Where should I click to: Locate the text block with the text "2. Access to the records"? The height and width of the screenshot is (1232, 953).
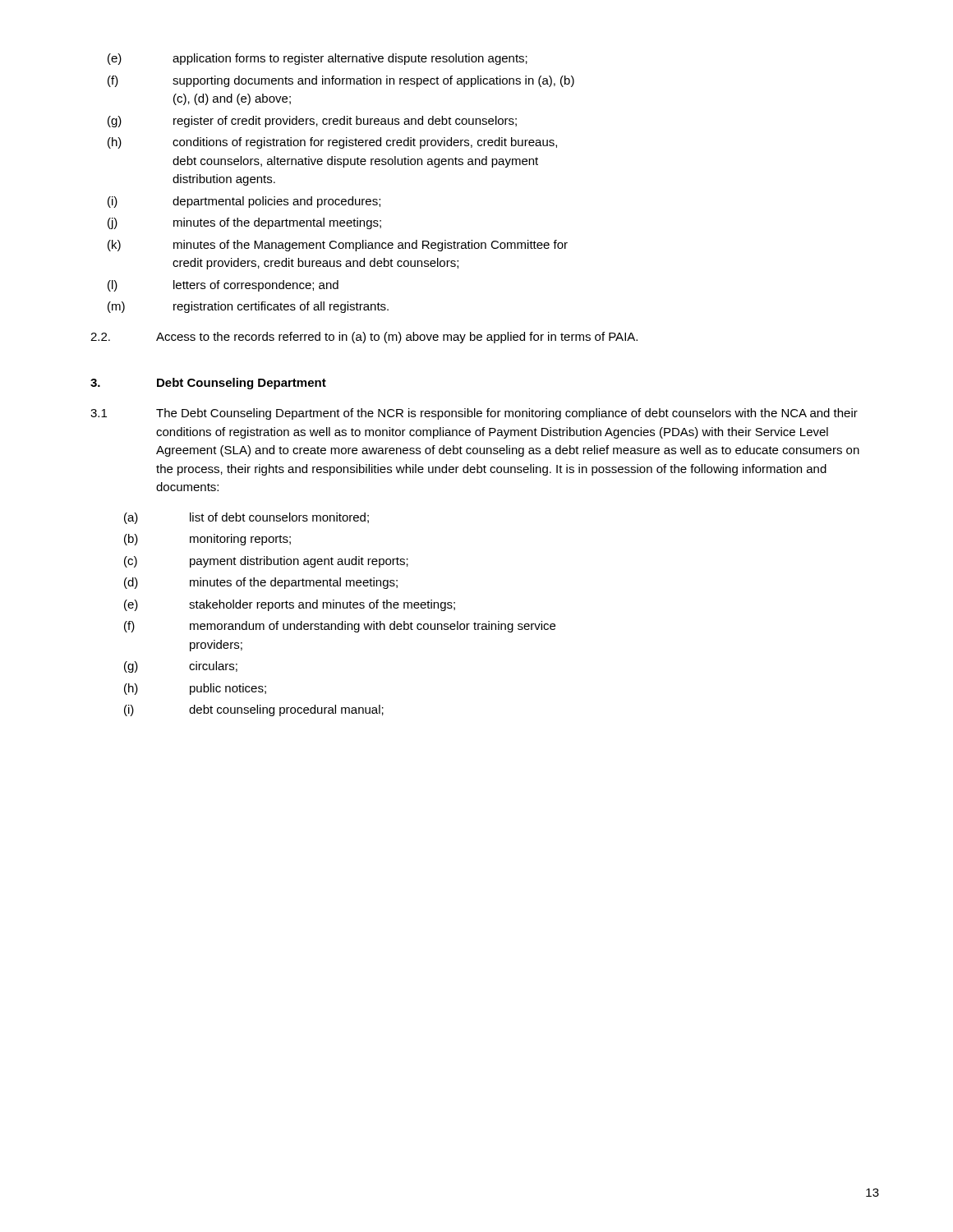[x=485, y=337]
